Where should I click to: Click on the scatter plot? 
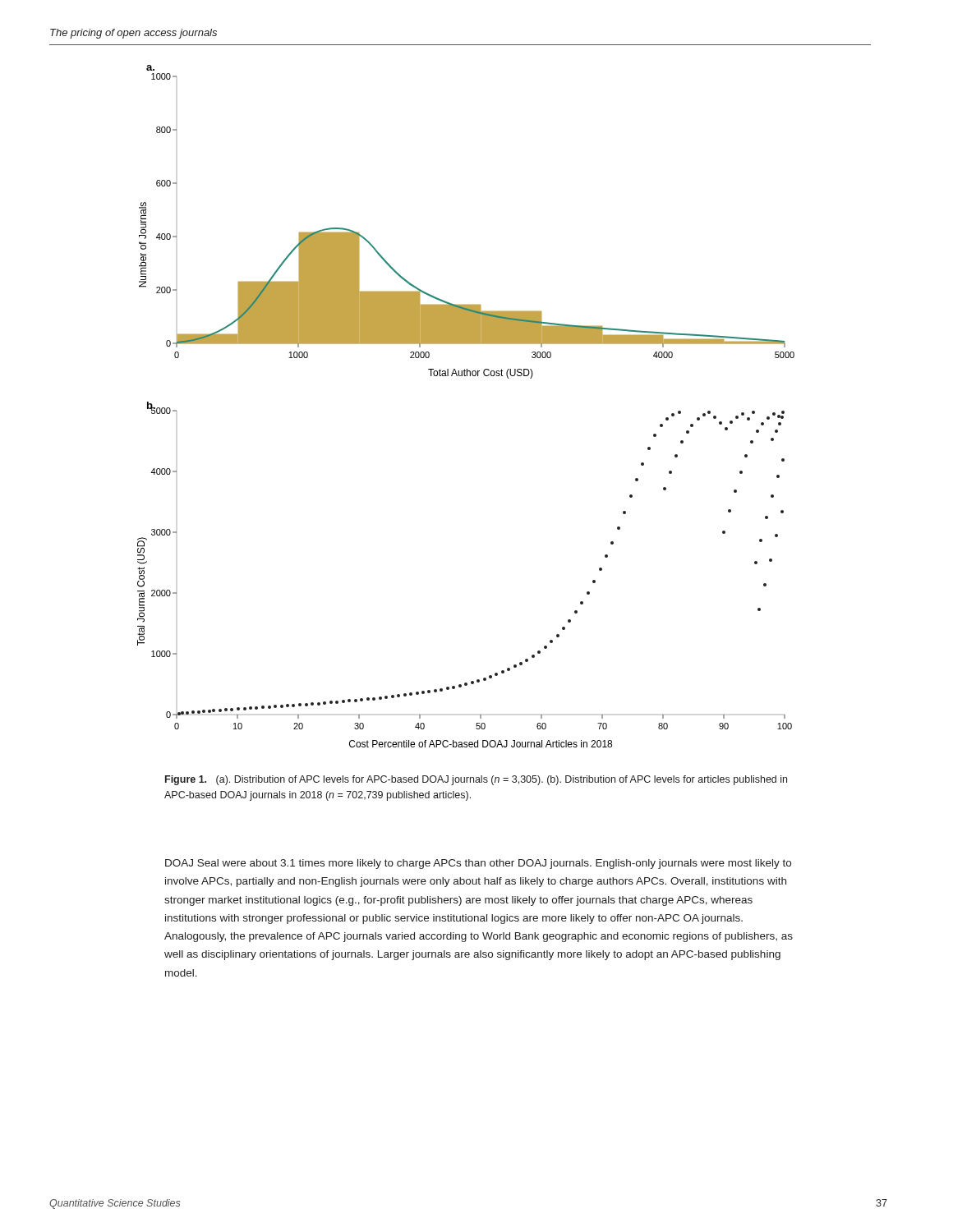tap(468, 576)
